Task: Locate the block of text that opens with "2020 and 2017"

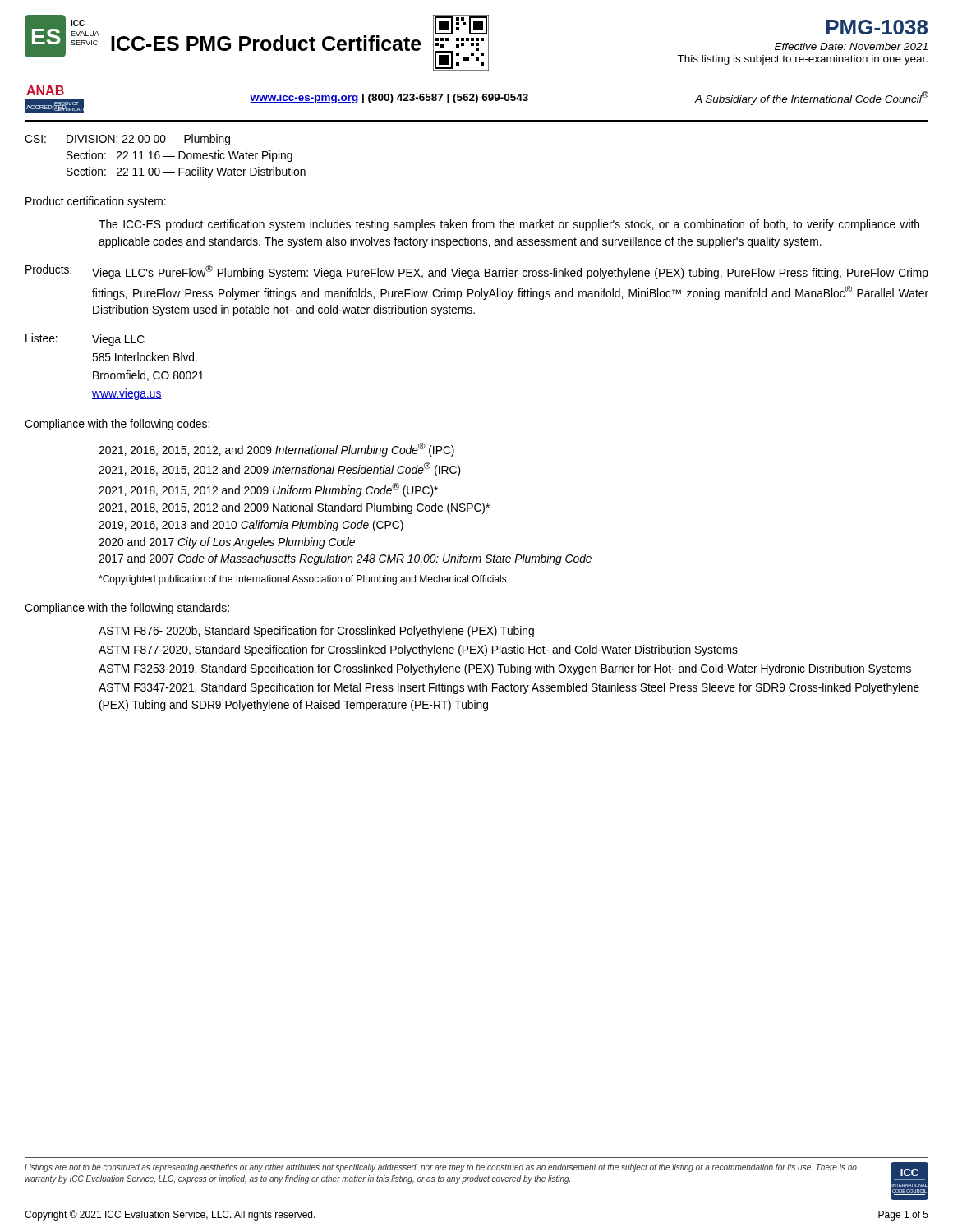Action: click(x=227, y=542)
